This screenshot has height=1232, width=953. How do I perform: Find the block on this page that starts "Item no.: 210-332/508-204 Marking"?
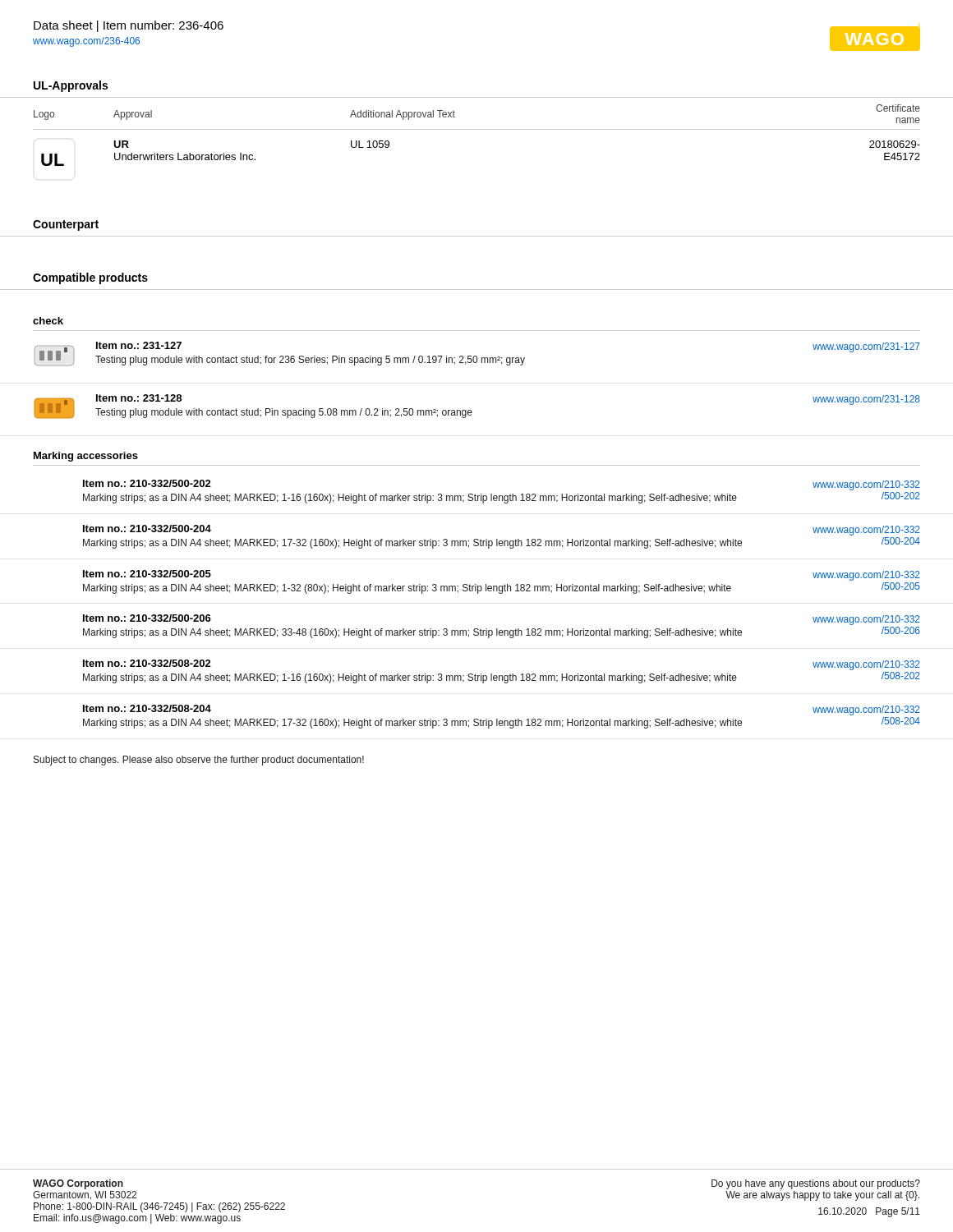[x=501, y=716]
